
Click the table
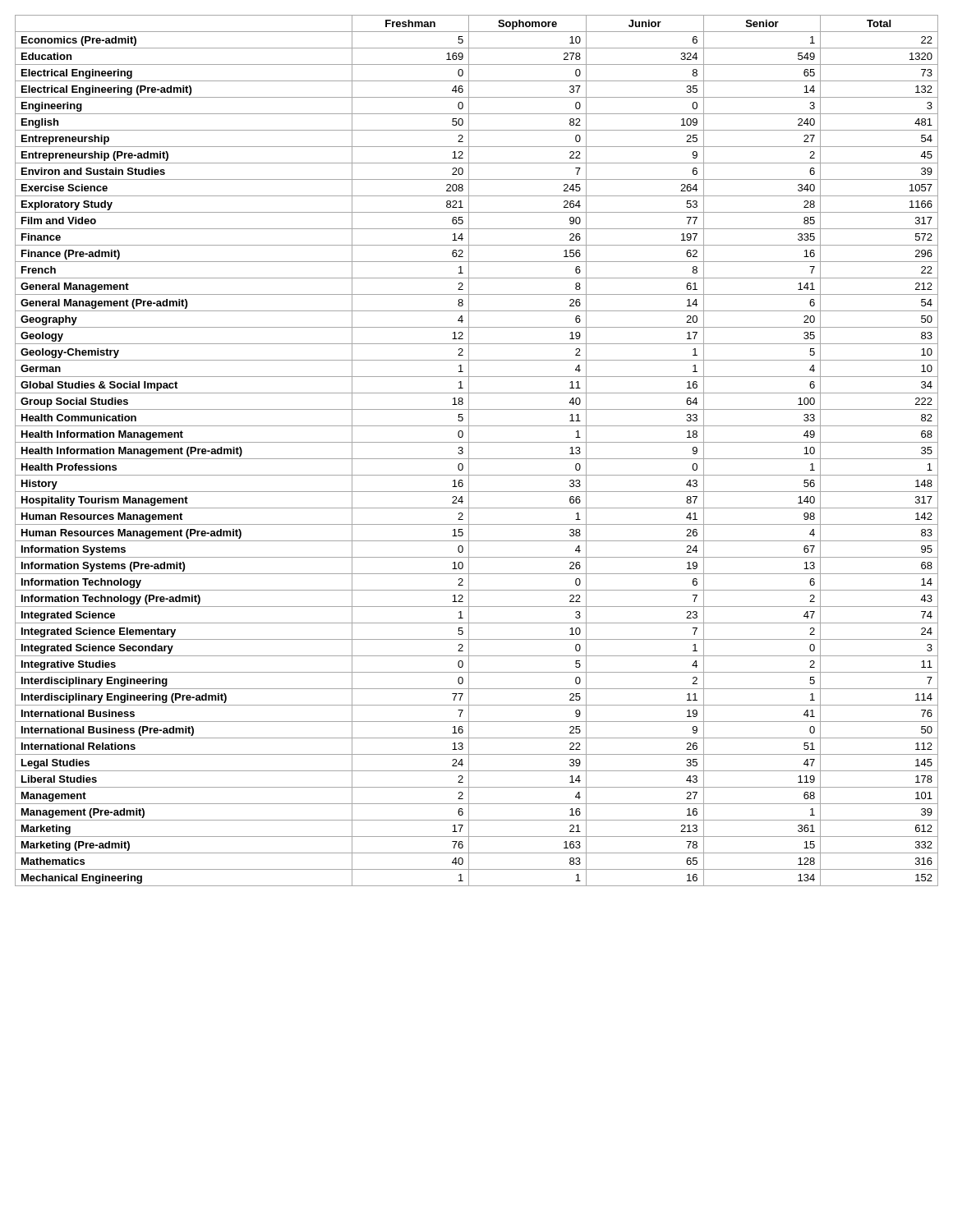476,450
